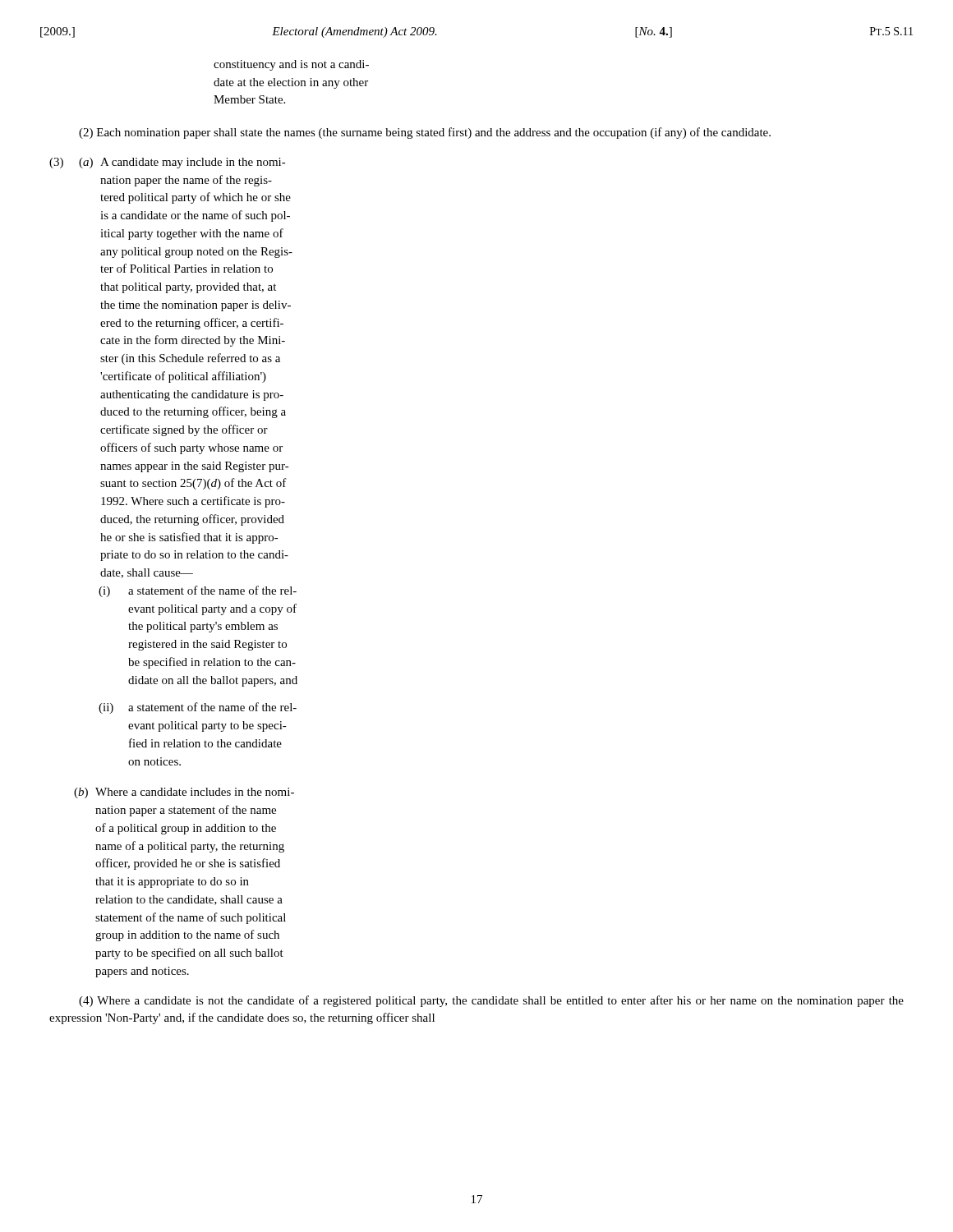Navigate to the element starting "(i) a statement of the"
953x1232 pixels.
tap(198, 591)
